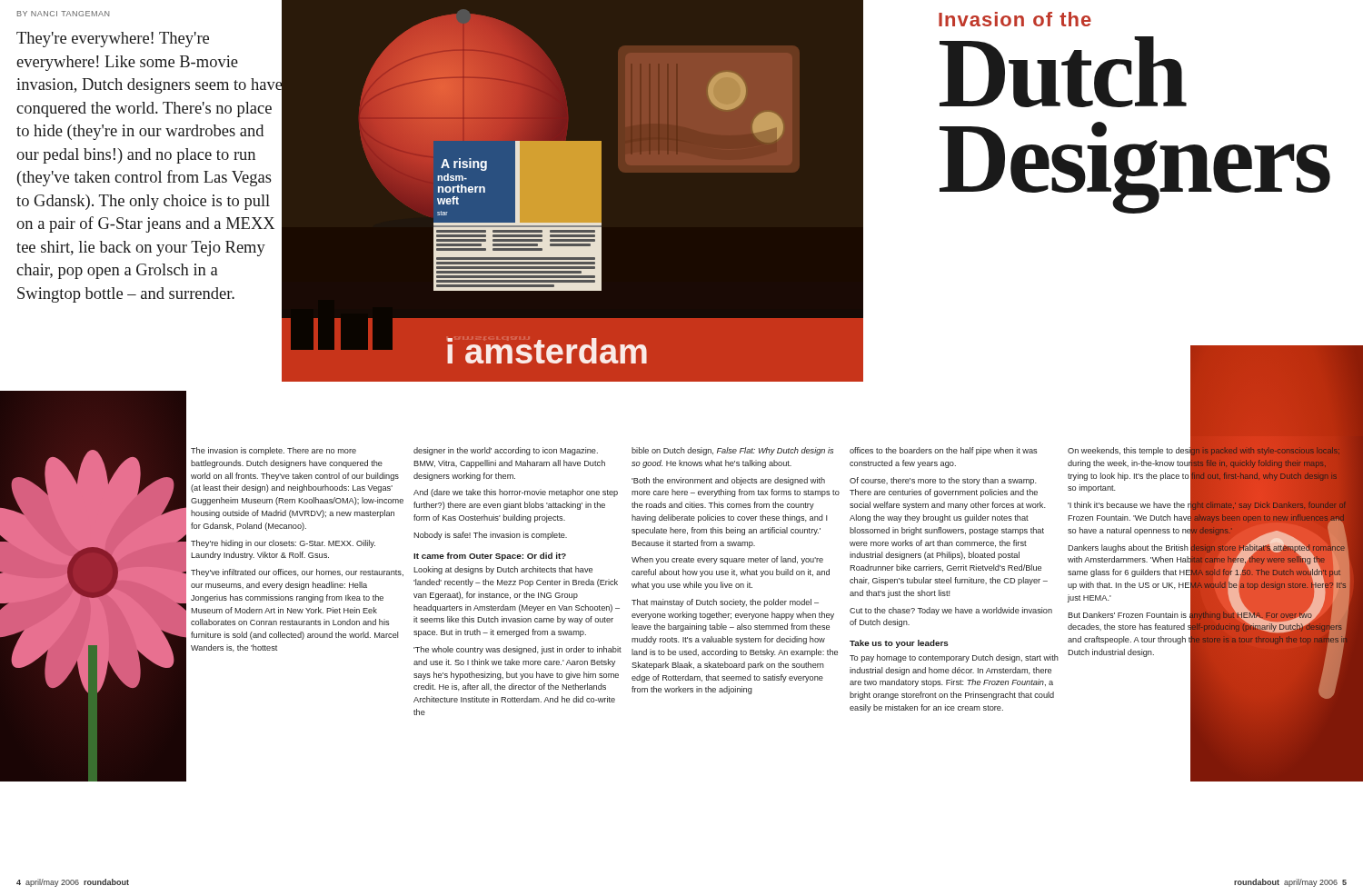
Task: Click the passage that begins "On weekends, this temple to design"
Action: coord(1208,552)
